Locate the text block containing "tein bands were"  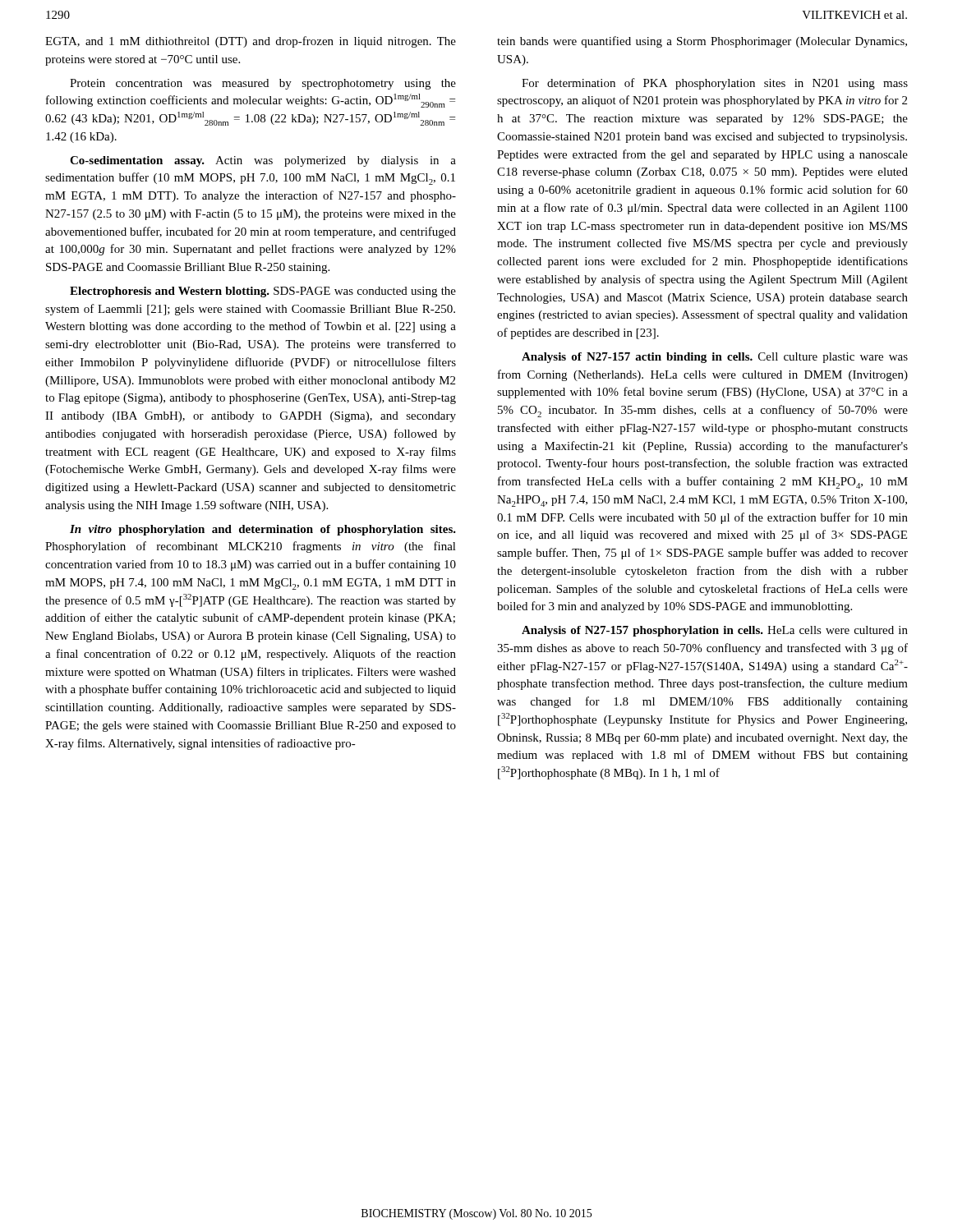pyautogui.click(x=702, y=51)
